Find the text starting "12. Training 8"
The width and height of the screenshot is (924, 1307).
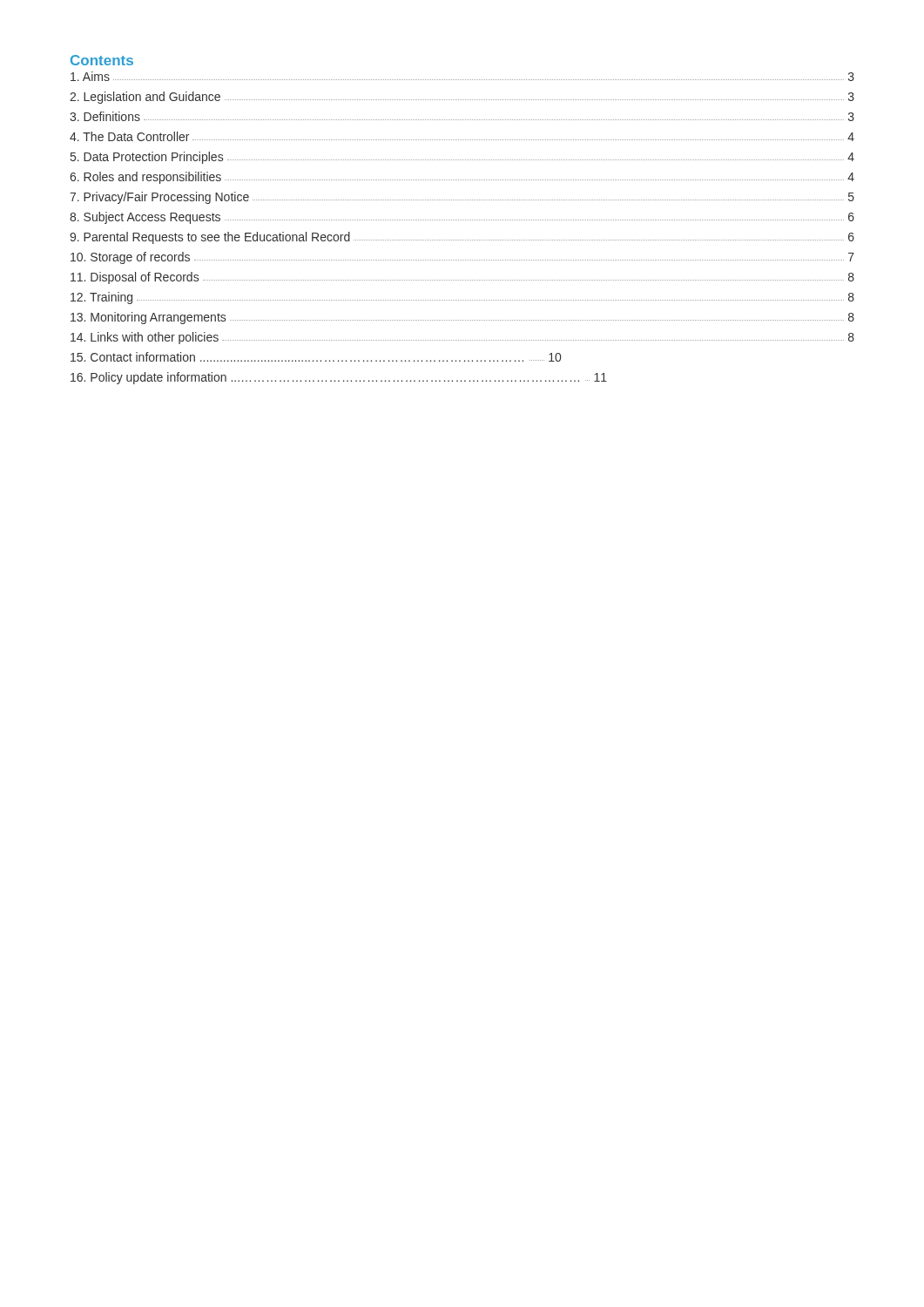click(462, 297)
